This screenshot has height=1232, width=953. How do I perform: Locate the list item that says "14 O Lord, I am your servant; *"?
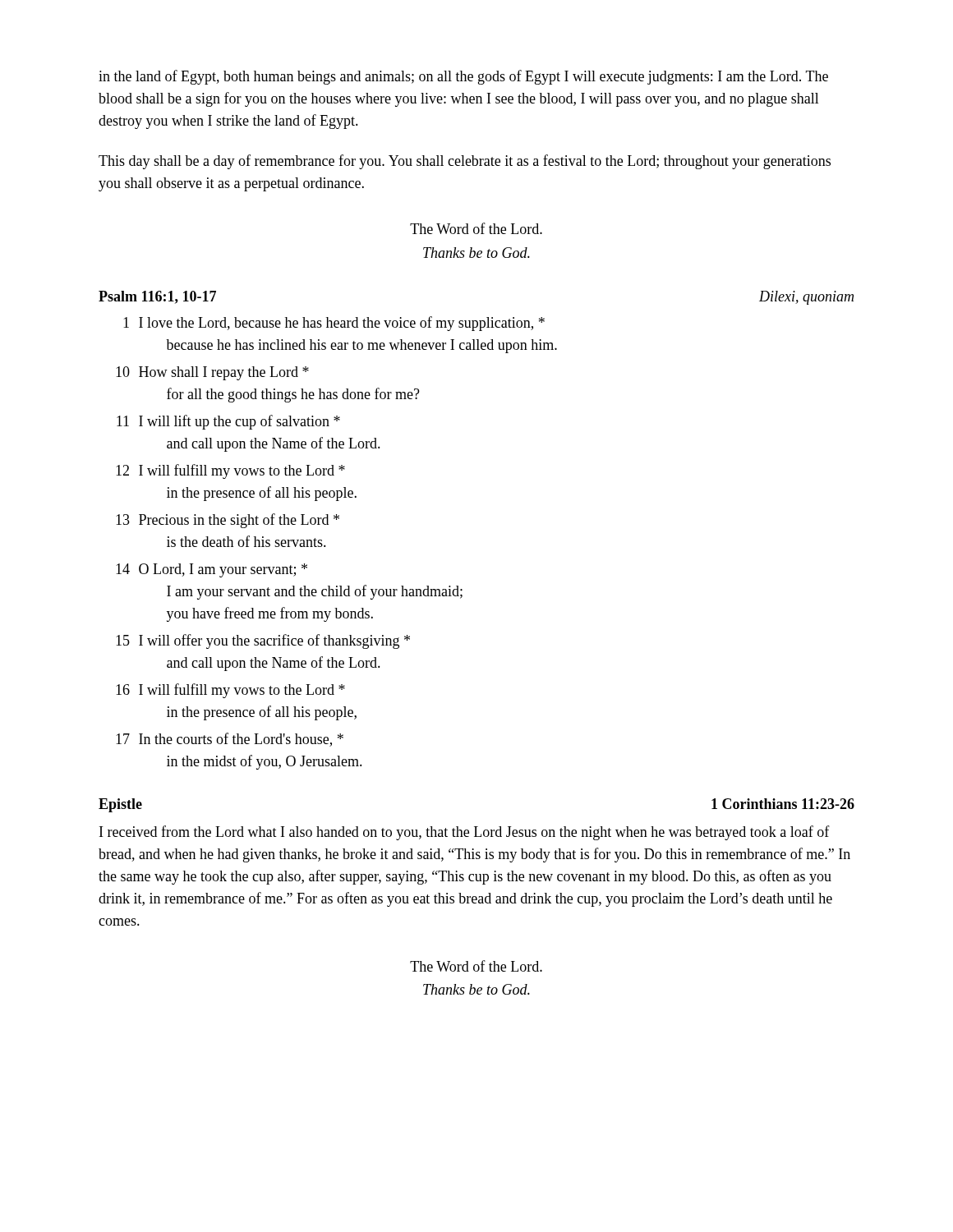tap(459, 591)
